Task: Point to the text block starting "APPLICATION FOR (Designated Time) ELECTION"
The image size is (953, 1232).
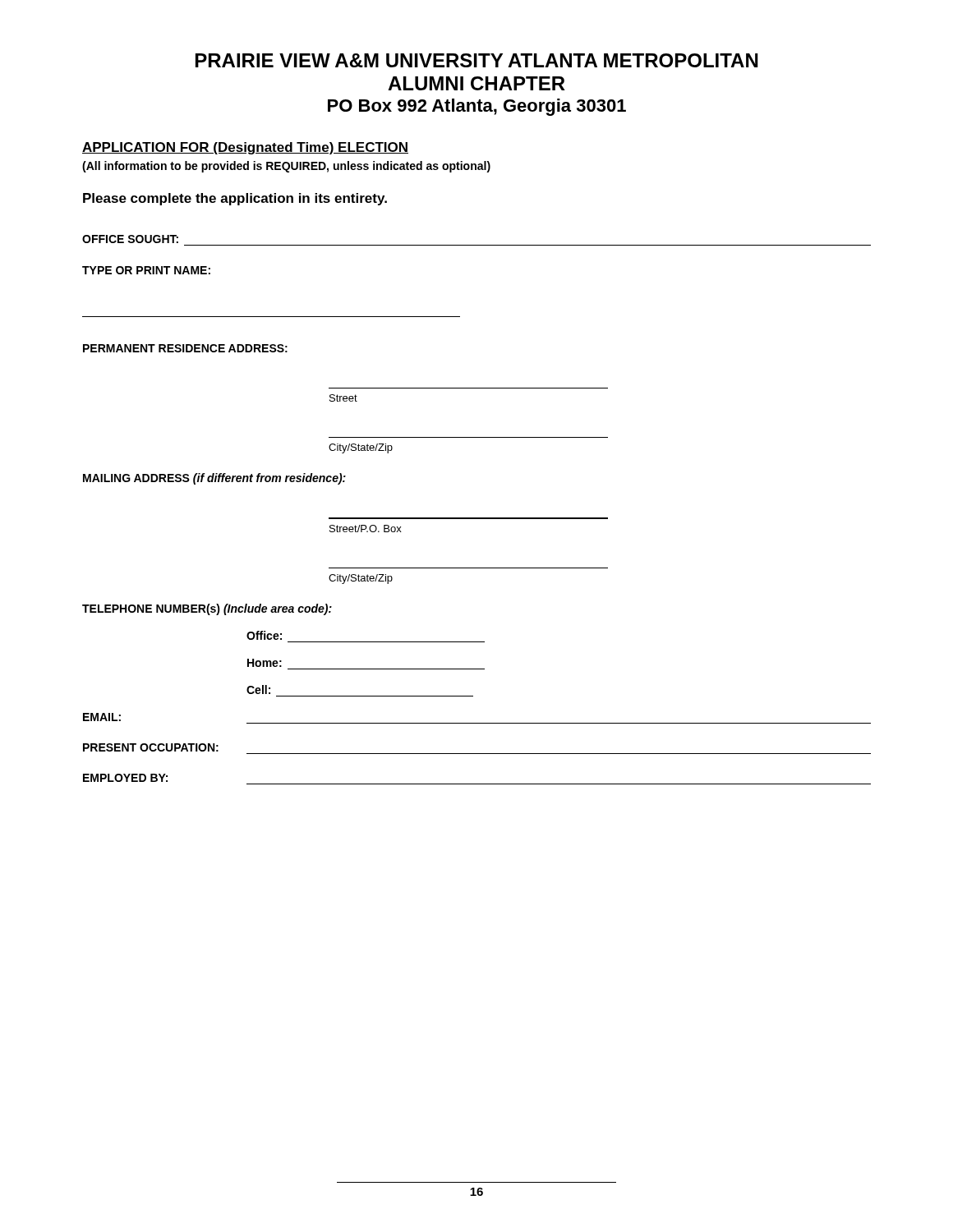Action: [x=245, y=147]
